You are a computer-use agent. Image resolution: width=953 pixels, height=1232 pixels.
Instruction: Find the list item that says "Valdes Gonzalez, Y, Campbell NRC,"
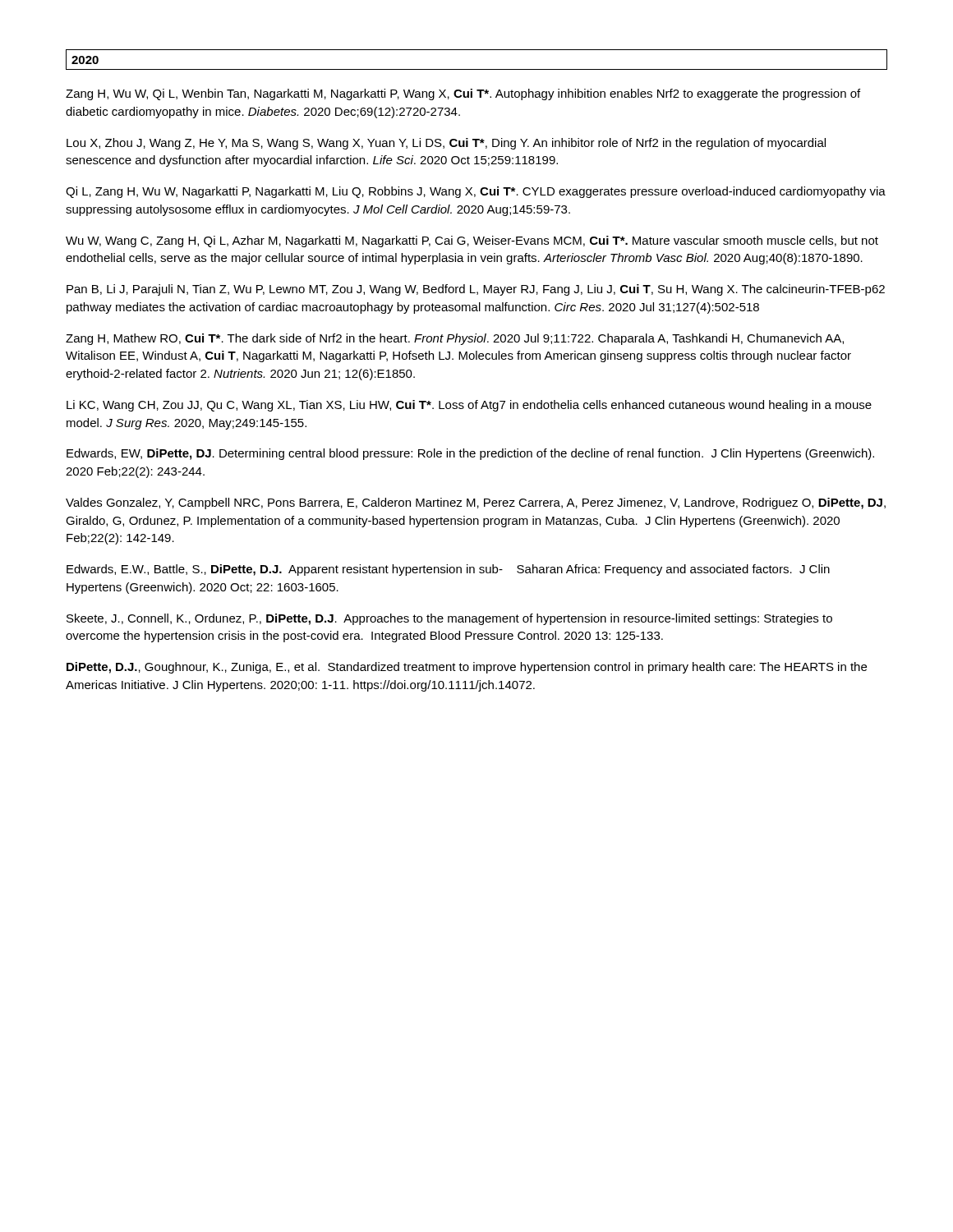(x=476, y=520)
